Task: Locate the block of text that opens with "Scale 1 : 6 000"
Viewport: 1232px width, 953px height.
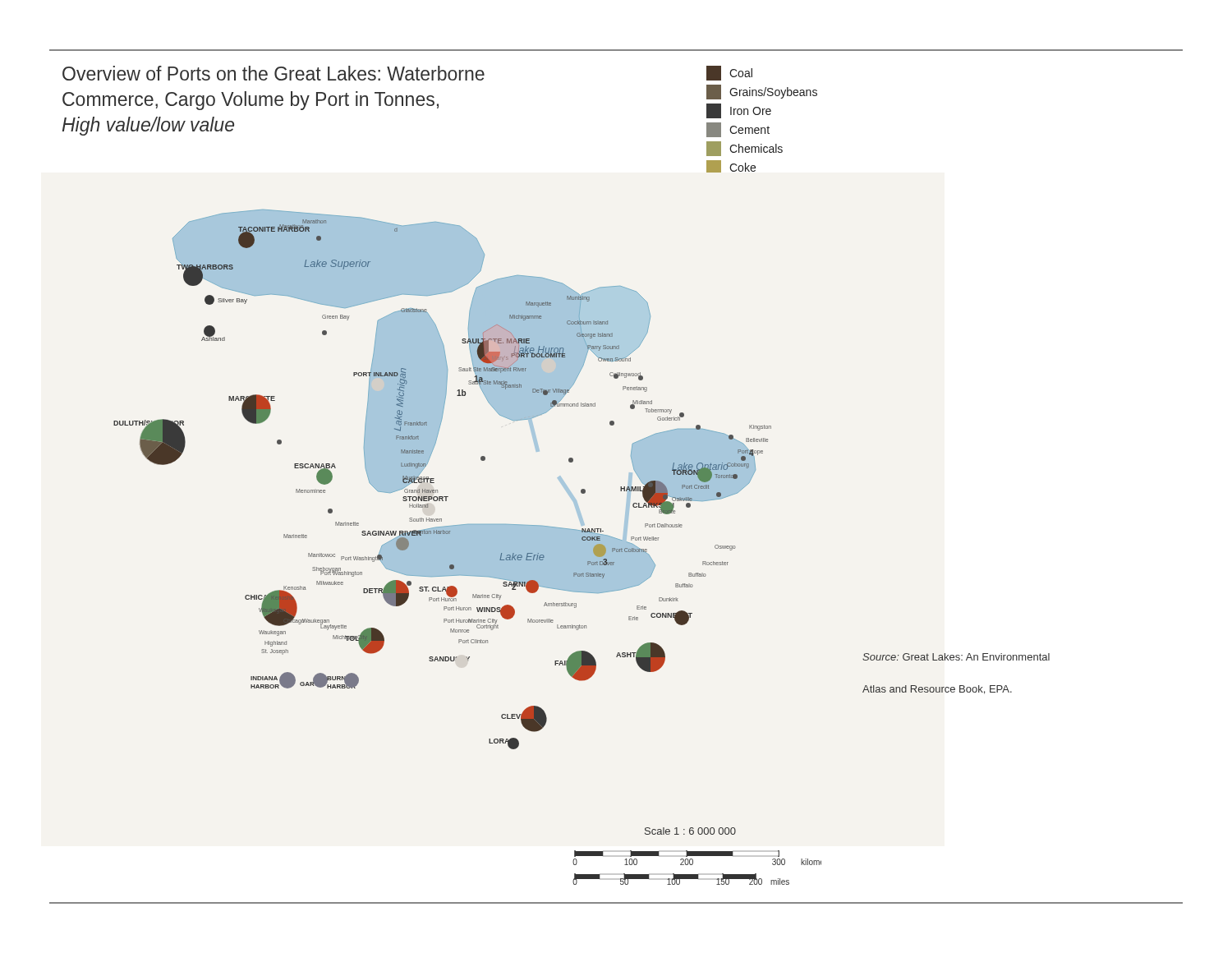Action: 690,856
